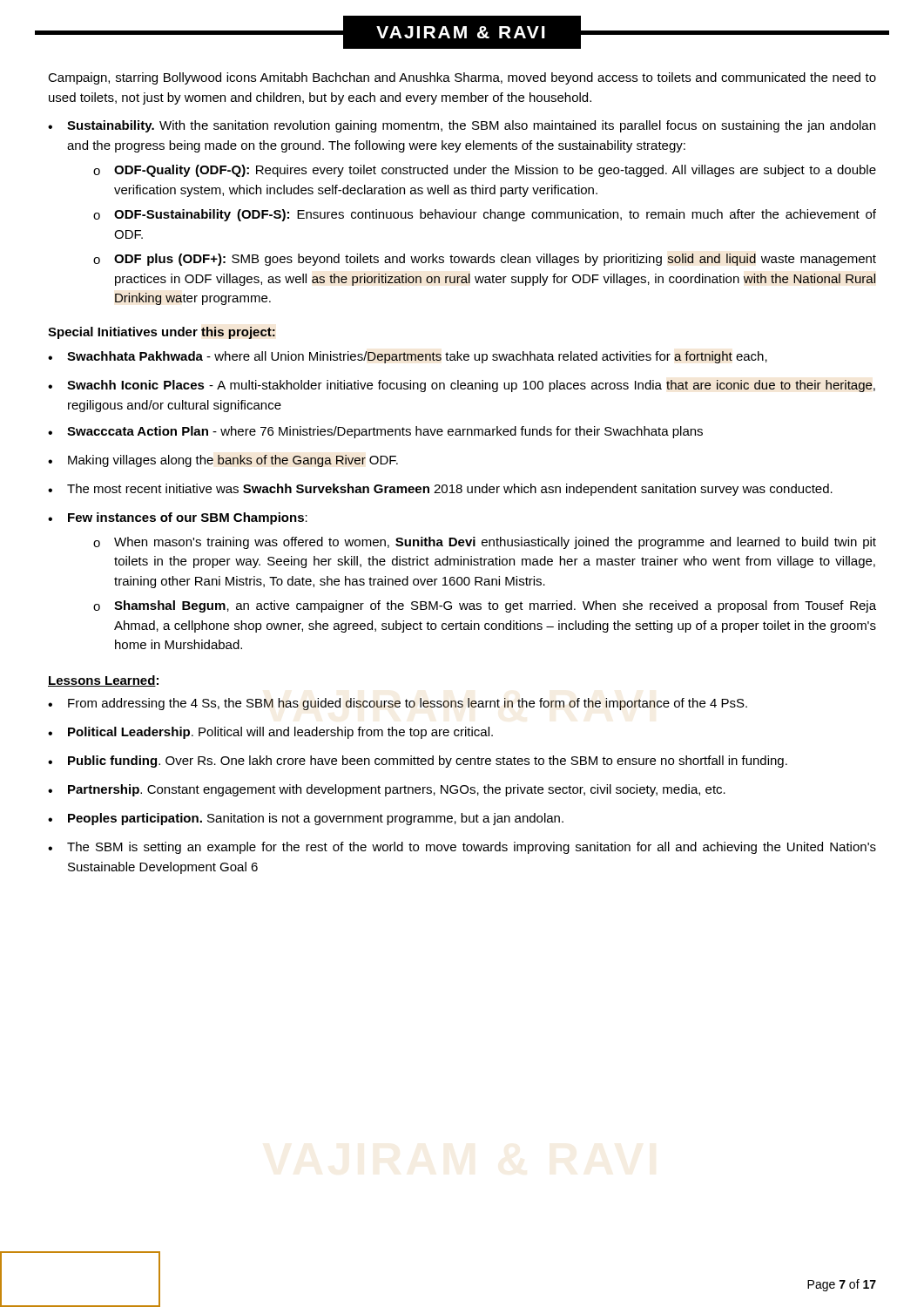Find the list item containing "o ODF plus"
The image size is (924, 1307).
pyautogui.click(x=485, y=279)
